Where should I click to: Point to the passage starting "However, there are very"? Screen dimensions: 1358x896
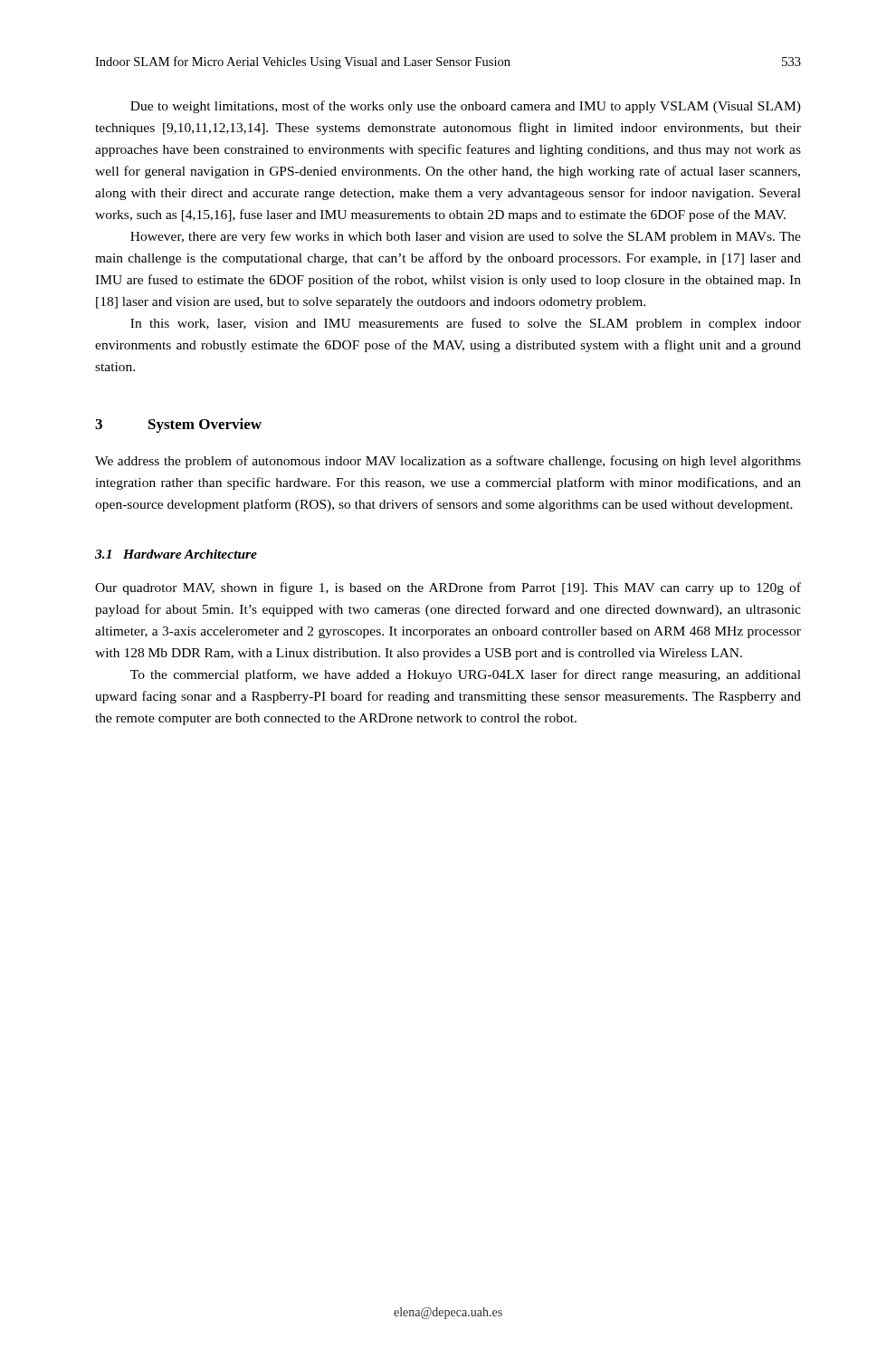pyautogui.click(x=448, y=269)
